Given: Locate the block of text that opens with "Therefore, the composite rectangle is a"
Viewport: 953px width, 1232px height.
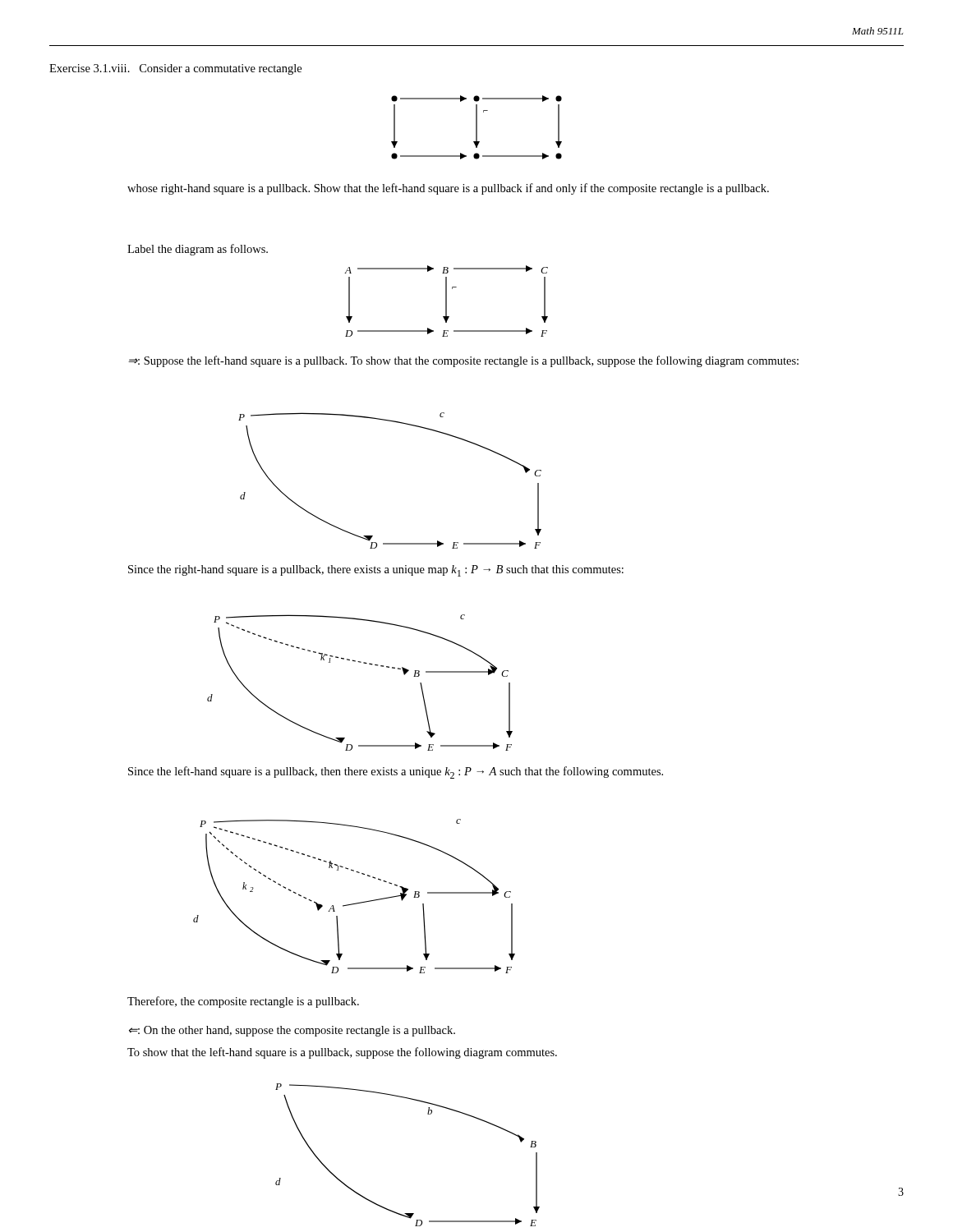Looking at the screenshot, I should coord(243,1001).
